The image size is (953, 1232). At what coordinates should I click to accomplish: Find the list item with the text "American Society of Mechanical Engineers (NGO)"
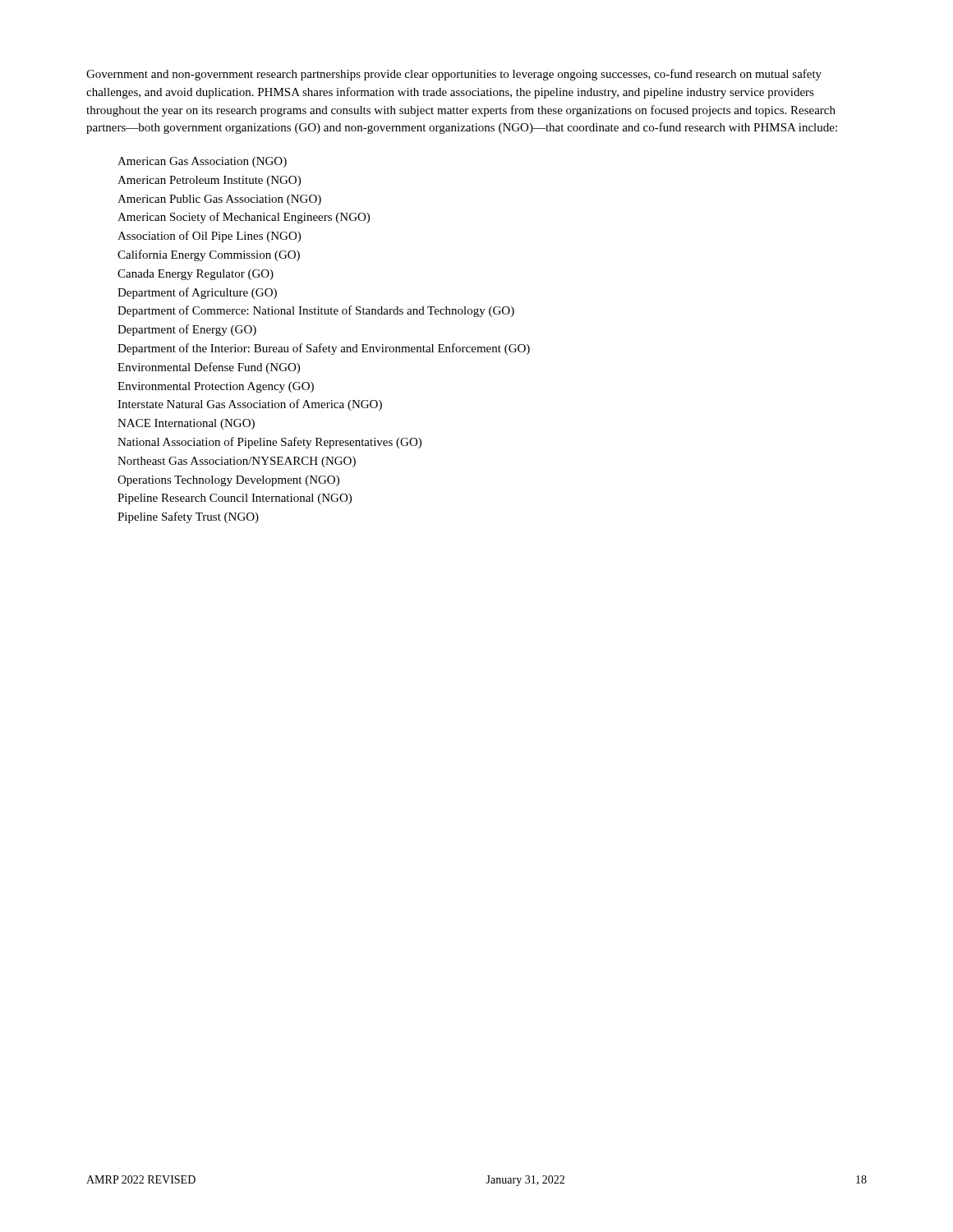244,218
